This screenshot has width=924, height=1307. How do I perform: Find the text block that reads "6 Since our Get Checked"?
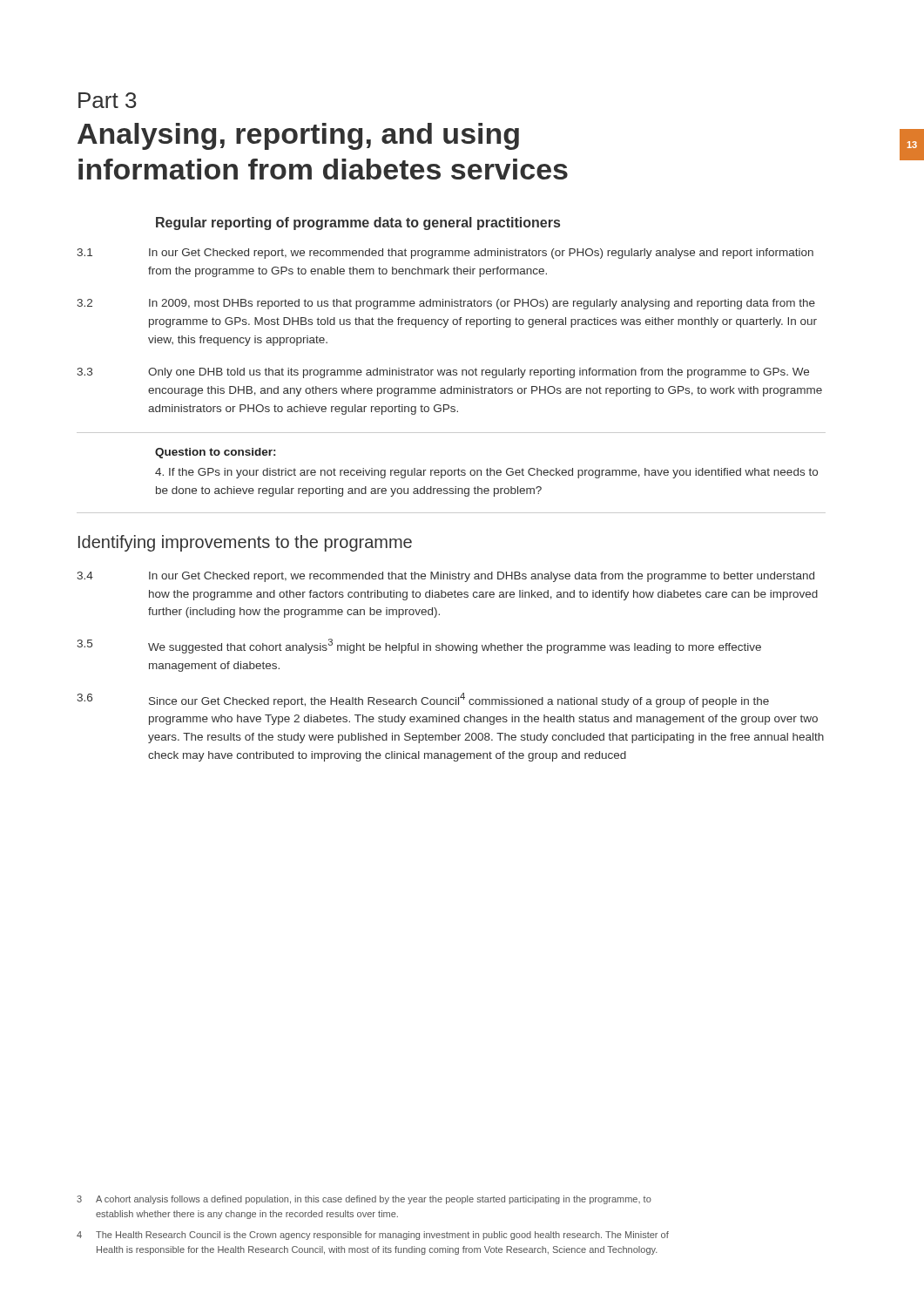click(x=451, y=727)
